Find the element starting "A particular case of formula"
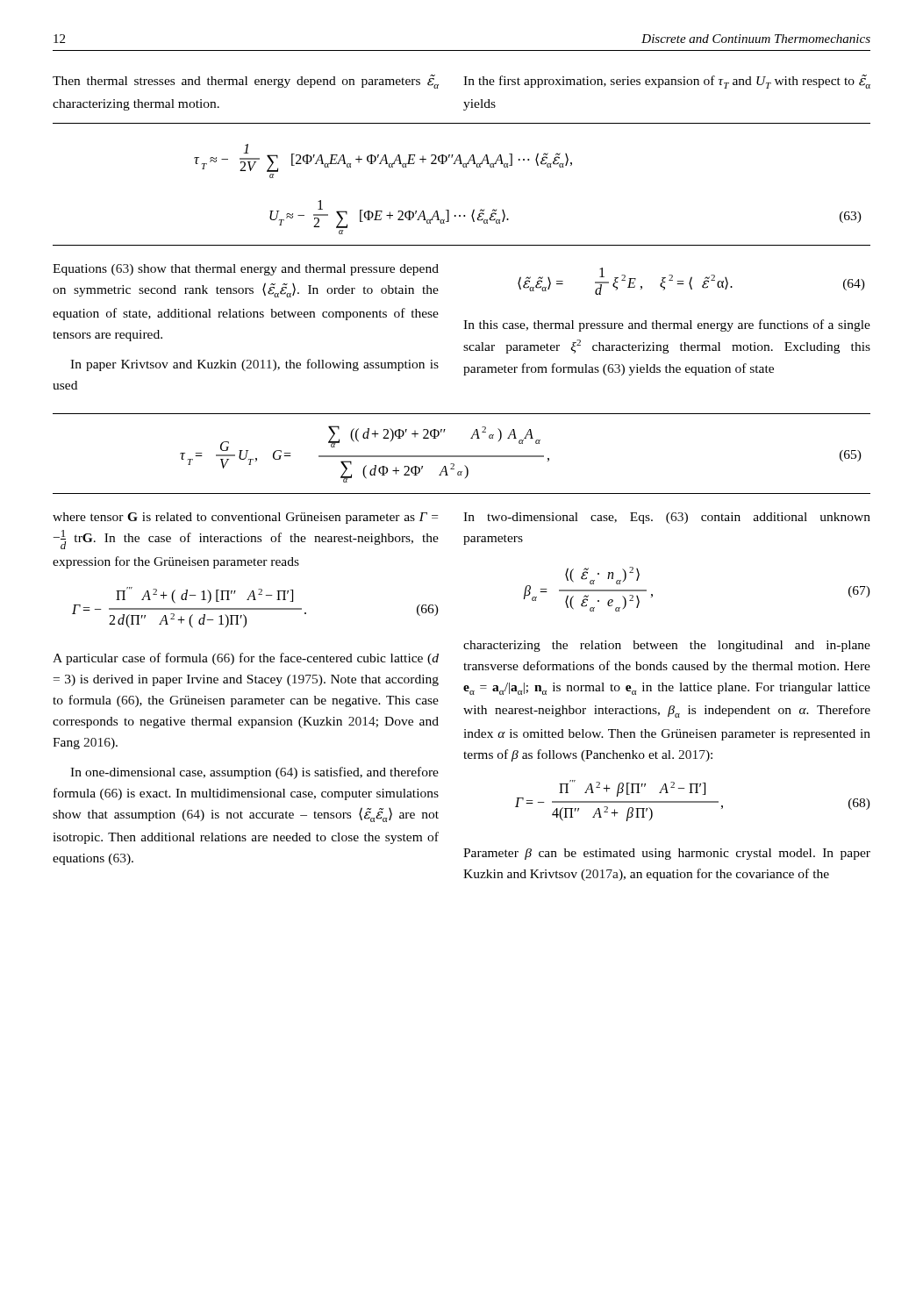This screenshot has width=923, height=1316. [x=246, y=659]
